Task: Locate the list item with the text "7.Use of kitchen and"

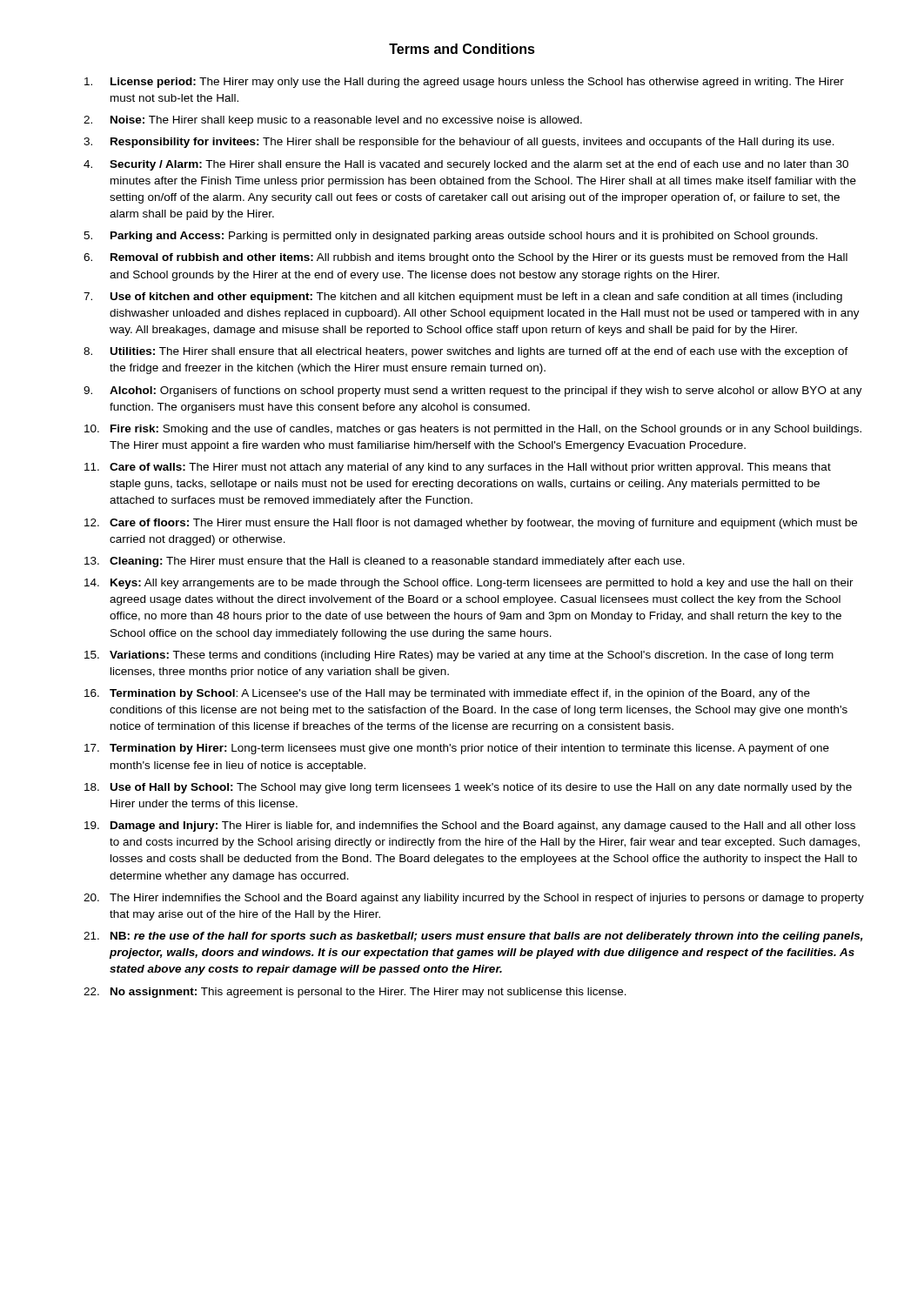Action: (474, 313)
